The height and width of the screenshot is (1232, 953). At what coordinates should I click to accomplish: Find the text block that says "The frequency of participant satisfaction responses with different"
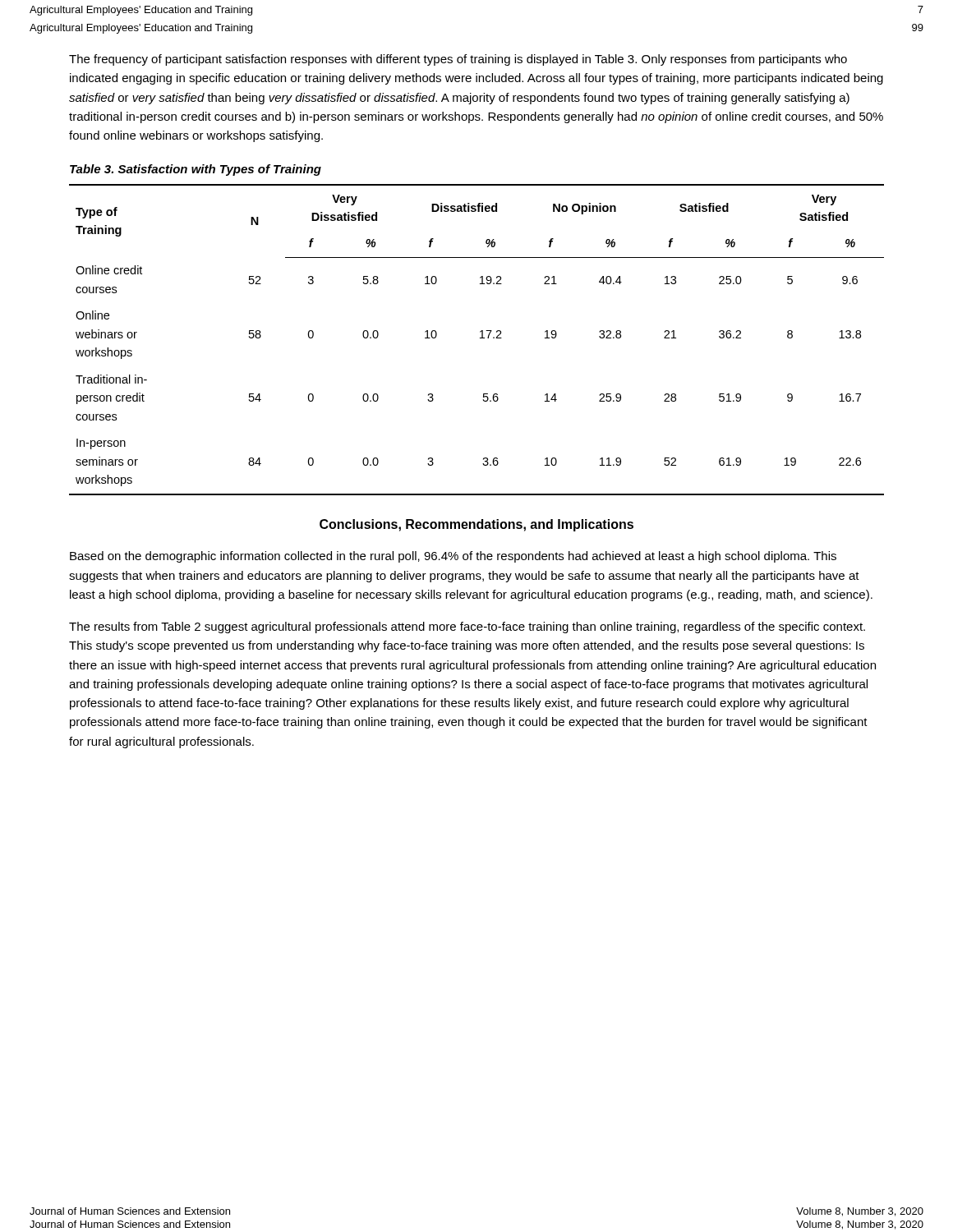(x=476, y=97)
